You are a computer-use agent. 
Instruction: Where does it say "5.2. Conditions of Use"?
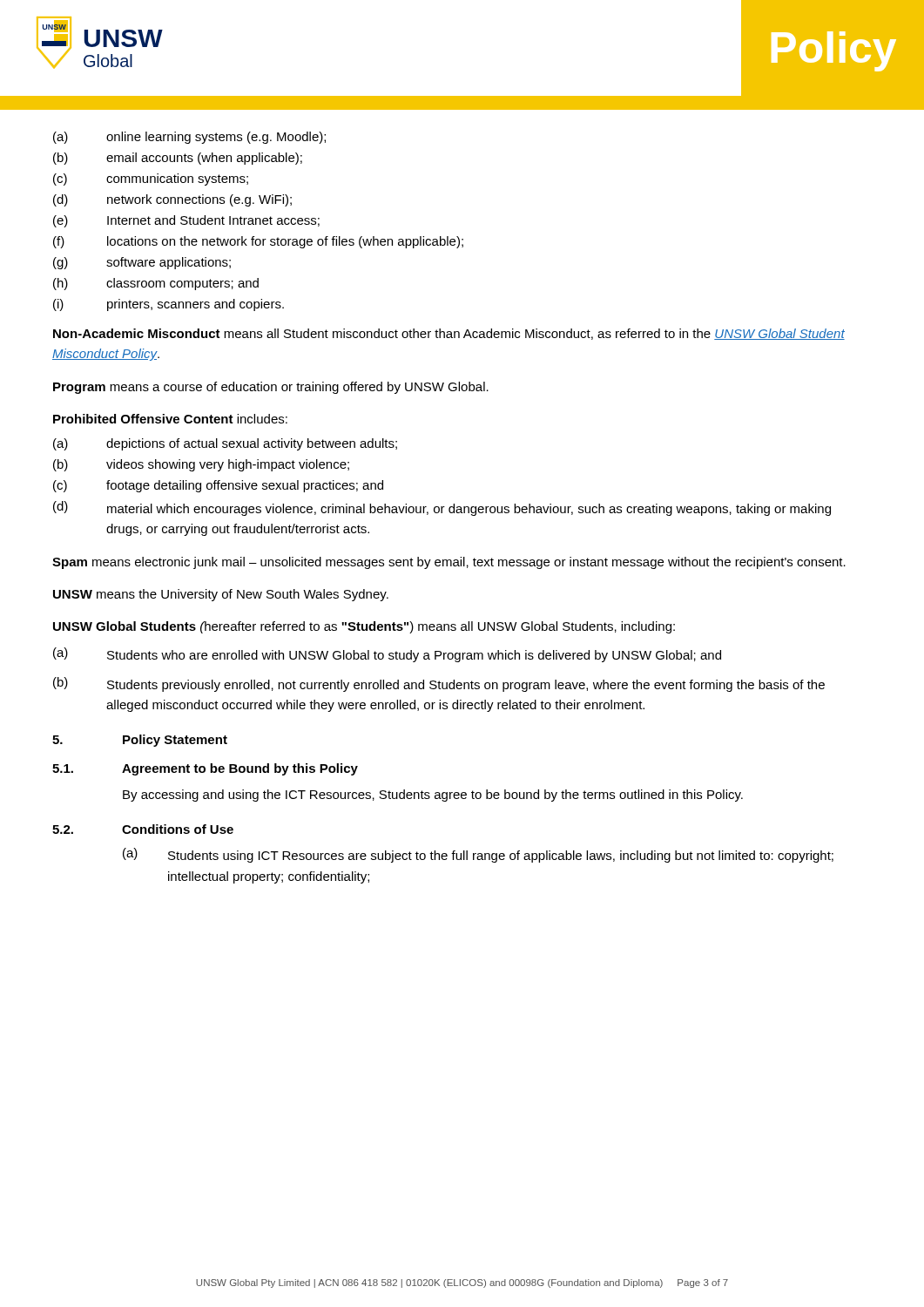[143, 829]
